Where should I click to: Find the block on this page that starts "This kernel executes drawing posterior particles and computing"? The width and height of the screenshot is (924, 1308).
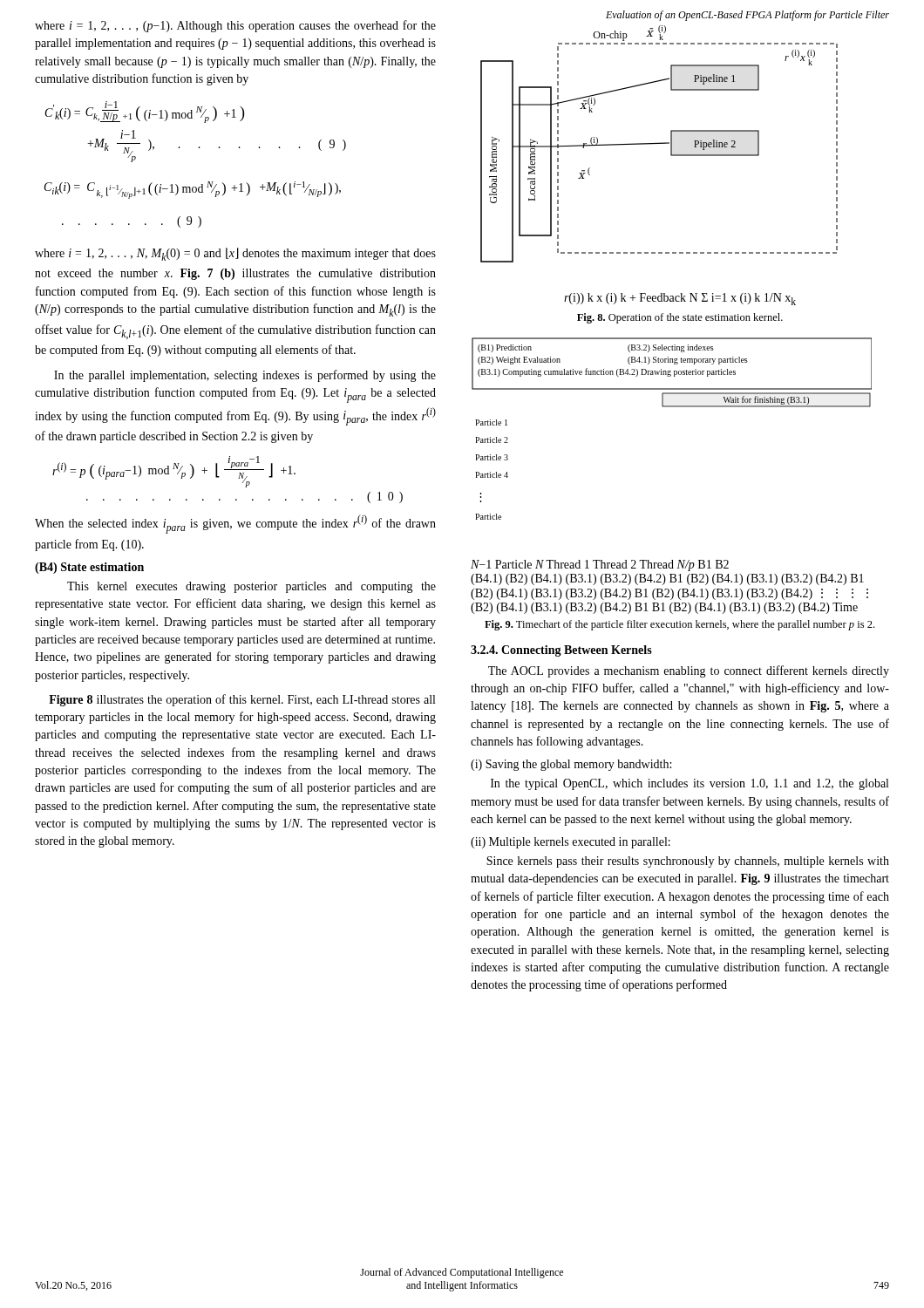pos(235,631)
